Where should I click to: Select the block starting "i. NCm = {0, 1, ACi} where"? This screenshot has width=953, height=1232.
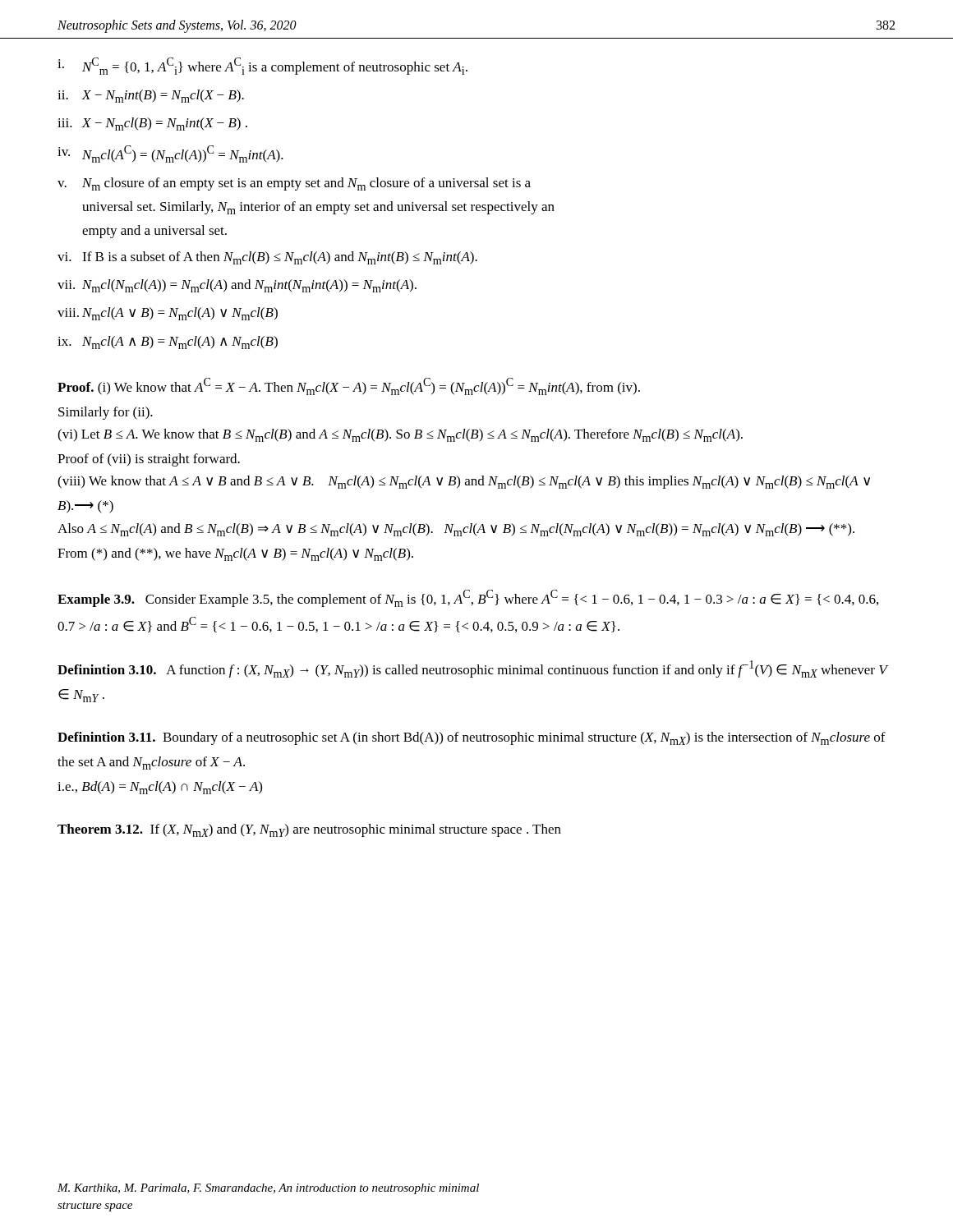coord(476,67)
